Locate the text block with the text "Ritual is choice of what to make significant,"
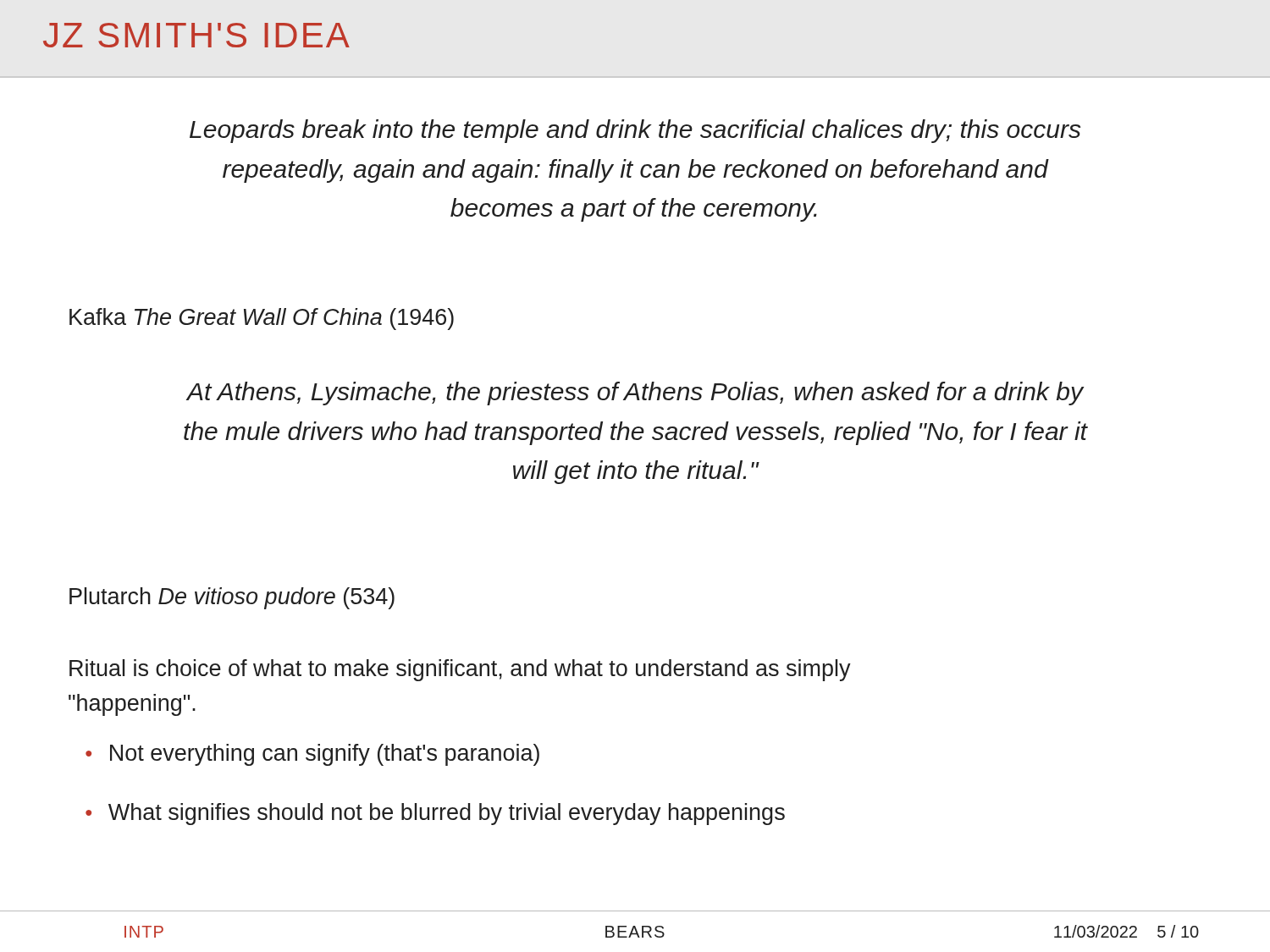Screen dimensions: 952x1270 click(x=459, y=686)
